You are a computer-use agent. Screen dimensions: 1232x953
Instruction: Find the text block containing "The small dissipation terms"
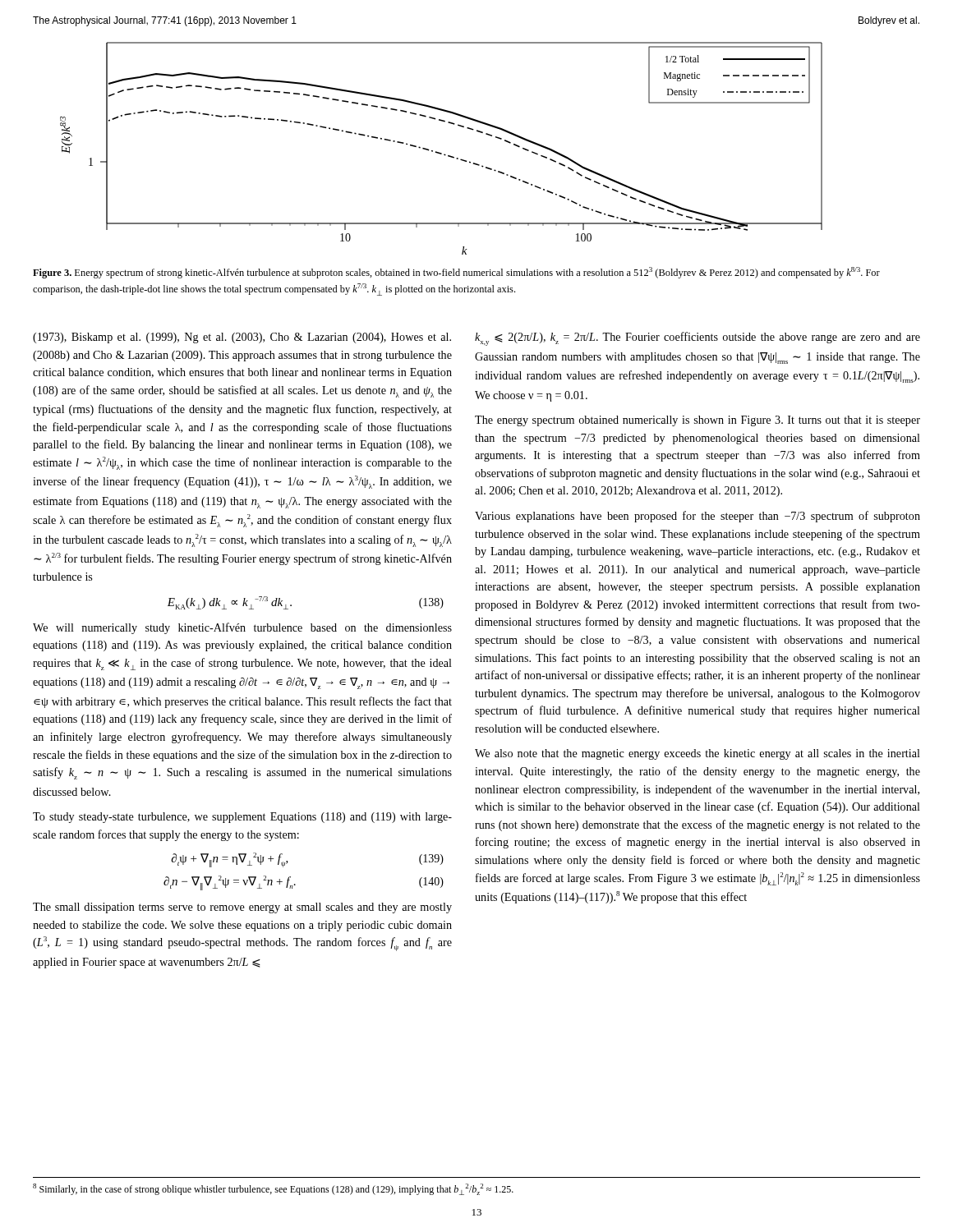[x=242, y=935]
